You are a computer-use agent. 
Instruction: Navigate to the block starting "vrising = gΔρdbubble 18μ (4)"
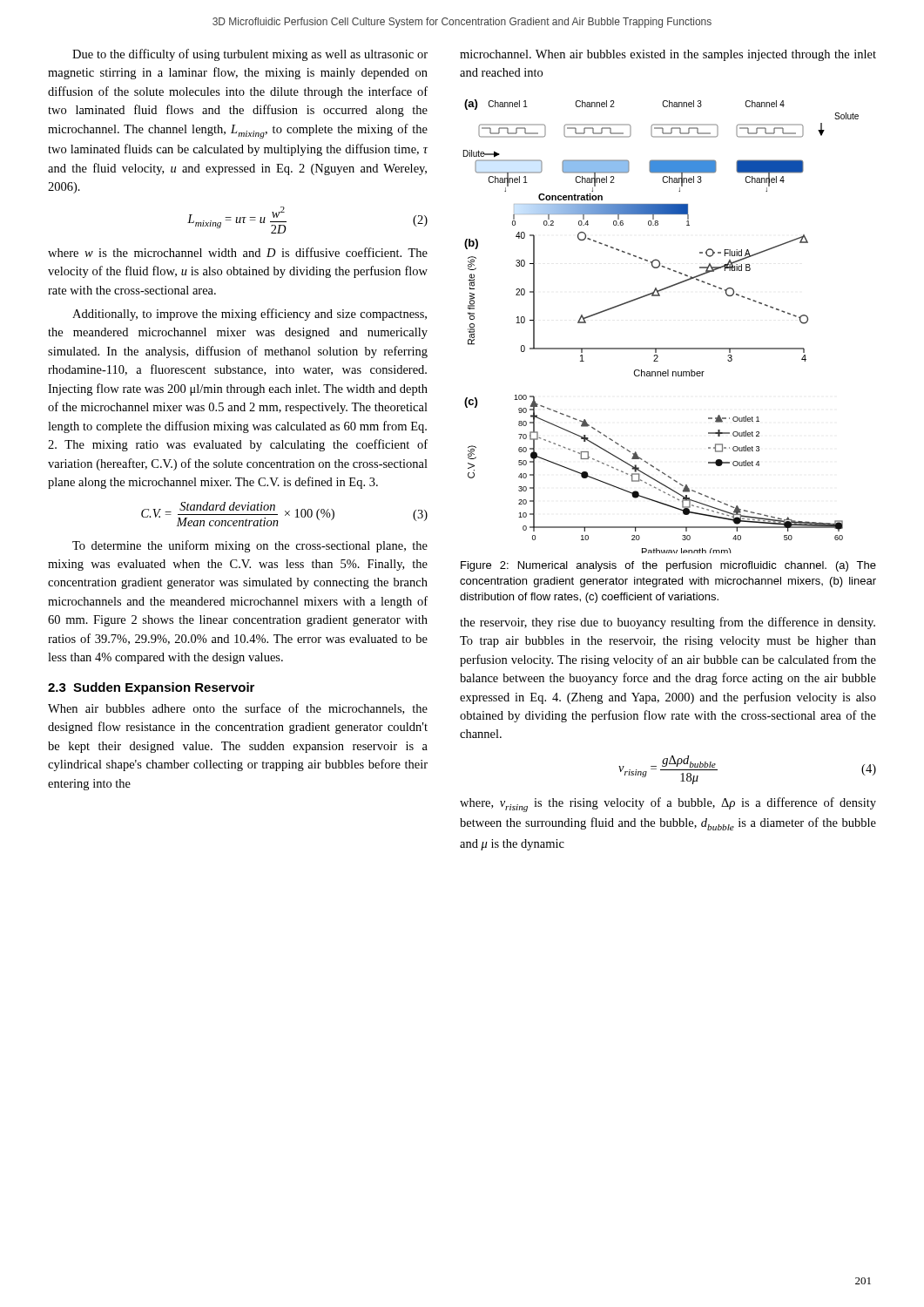688,770
